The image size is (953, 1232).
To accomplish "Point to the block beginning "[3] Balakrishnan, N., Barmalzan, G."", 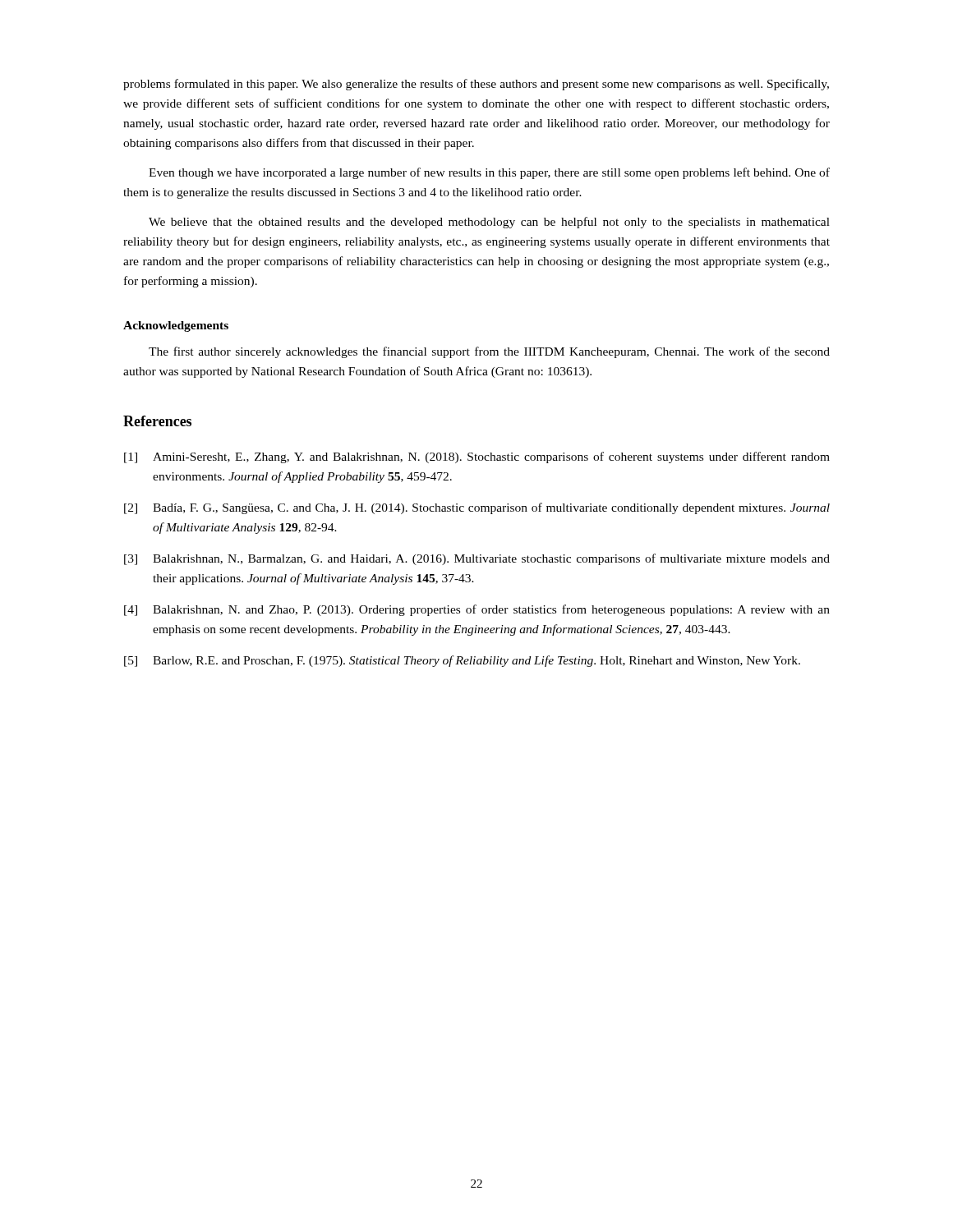I will coord(476,569).
